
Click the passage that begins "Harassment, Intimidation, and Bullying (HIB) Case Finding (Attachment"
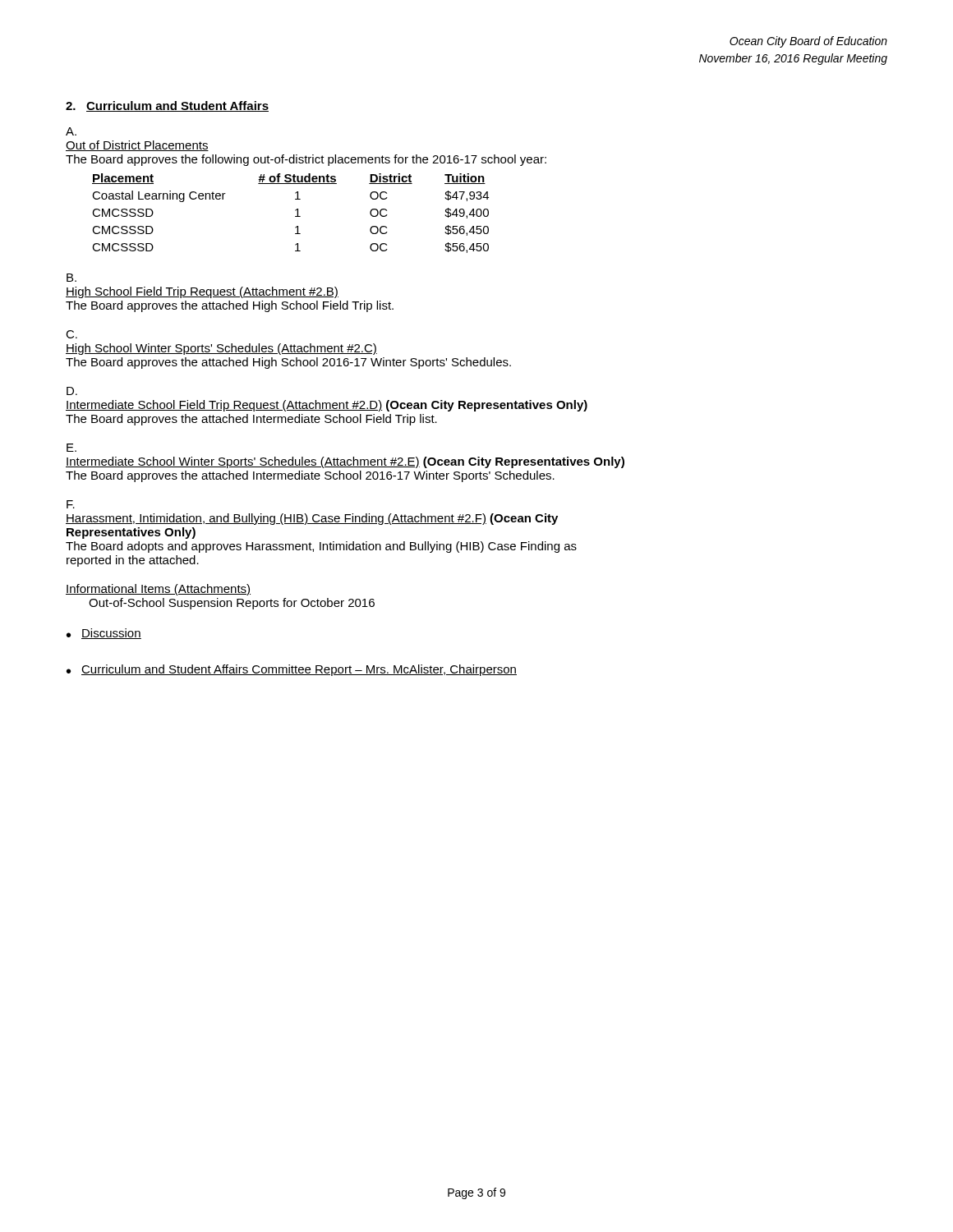coord(321,539)
